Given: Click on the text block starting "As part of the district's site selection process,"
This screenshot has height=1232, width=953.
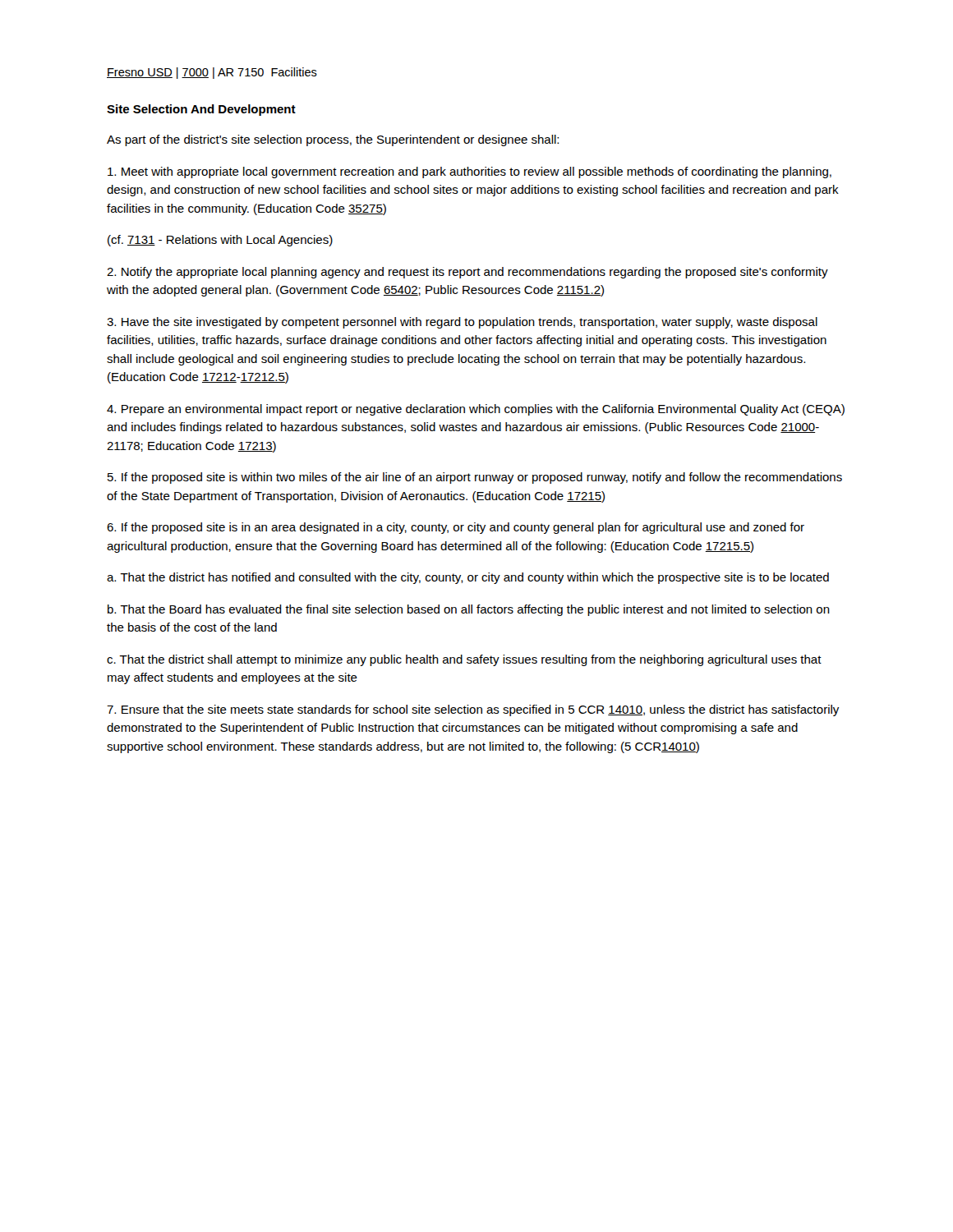Looking at the screenshot, I should pos(333,139).
